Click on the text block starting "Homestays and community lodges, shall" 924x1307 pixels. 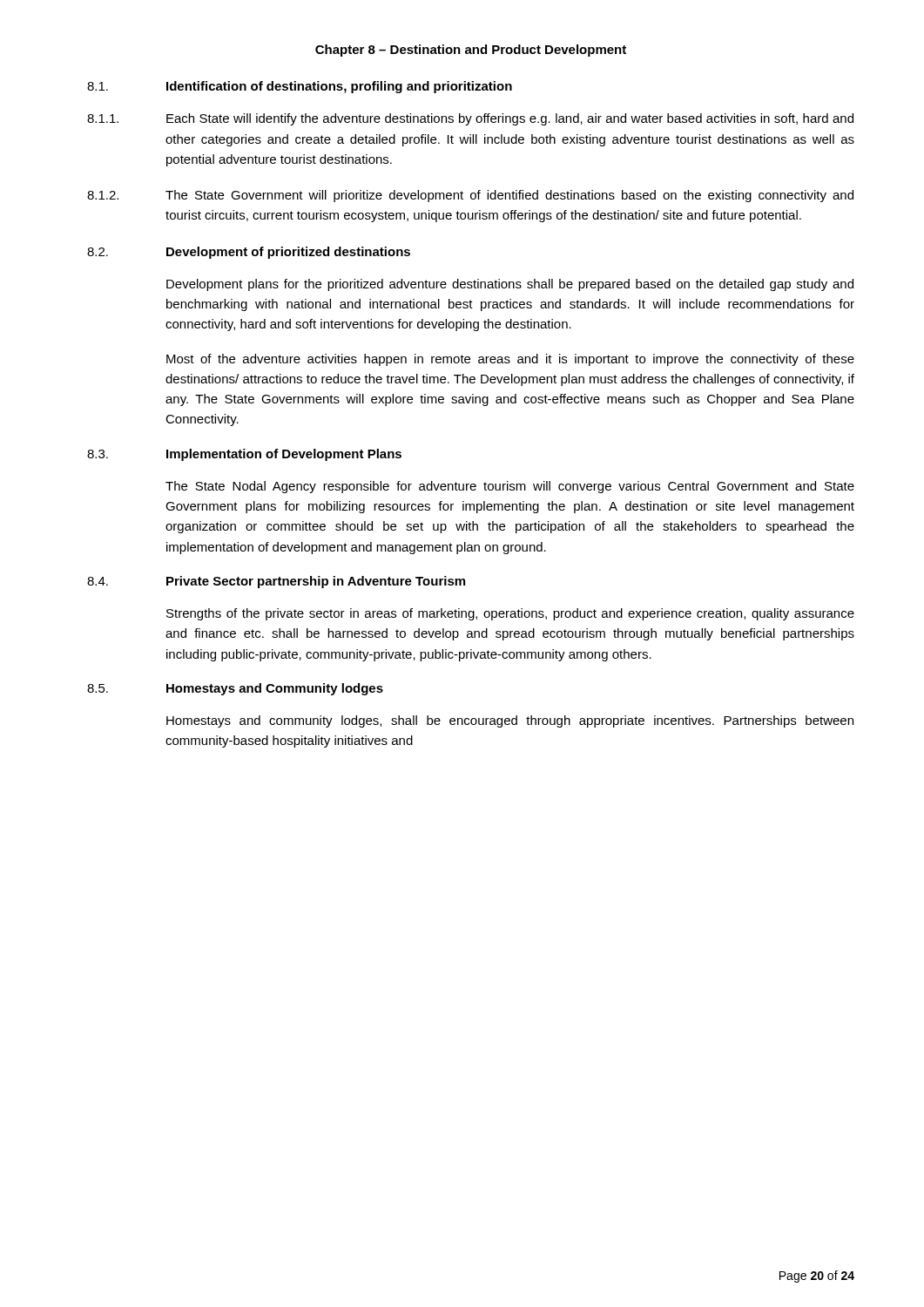click(x=510, y=730)
